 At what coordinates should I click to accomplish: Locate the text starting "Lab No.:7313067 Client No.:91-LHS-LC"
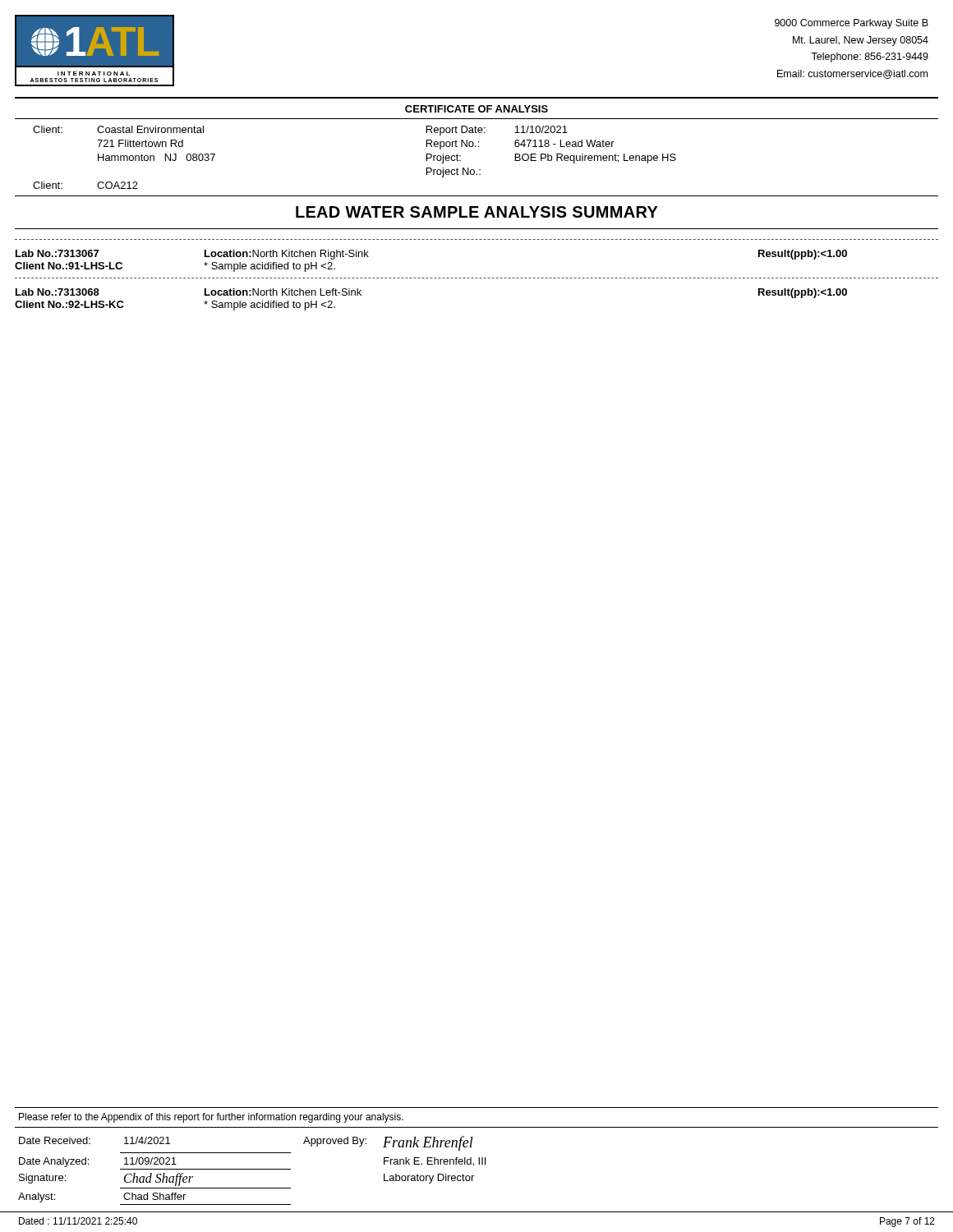(x=55, y=256)
